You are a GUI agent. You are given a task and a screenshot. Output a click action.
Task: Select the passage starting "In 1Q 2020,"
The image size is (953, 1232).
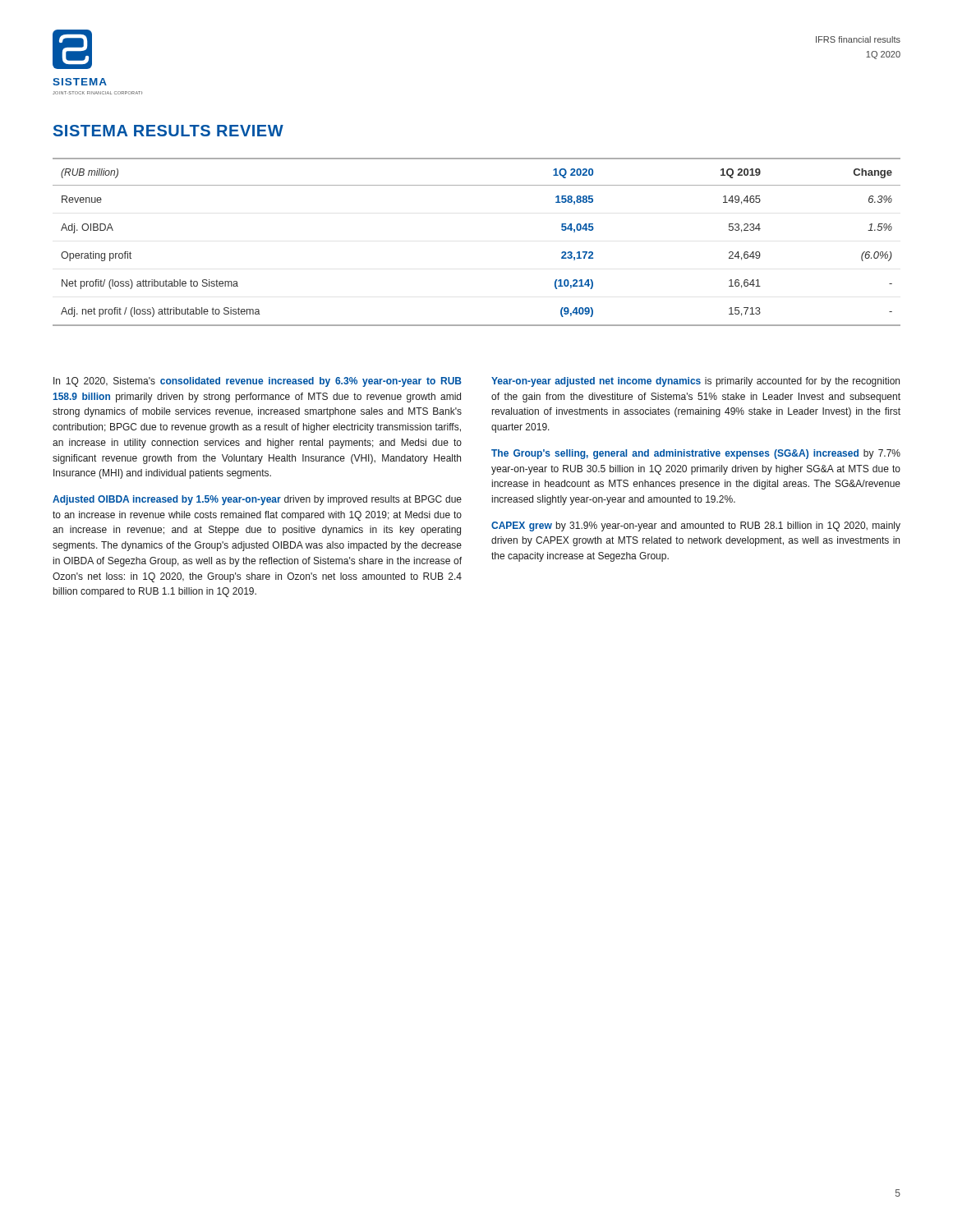point(257,427)
